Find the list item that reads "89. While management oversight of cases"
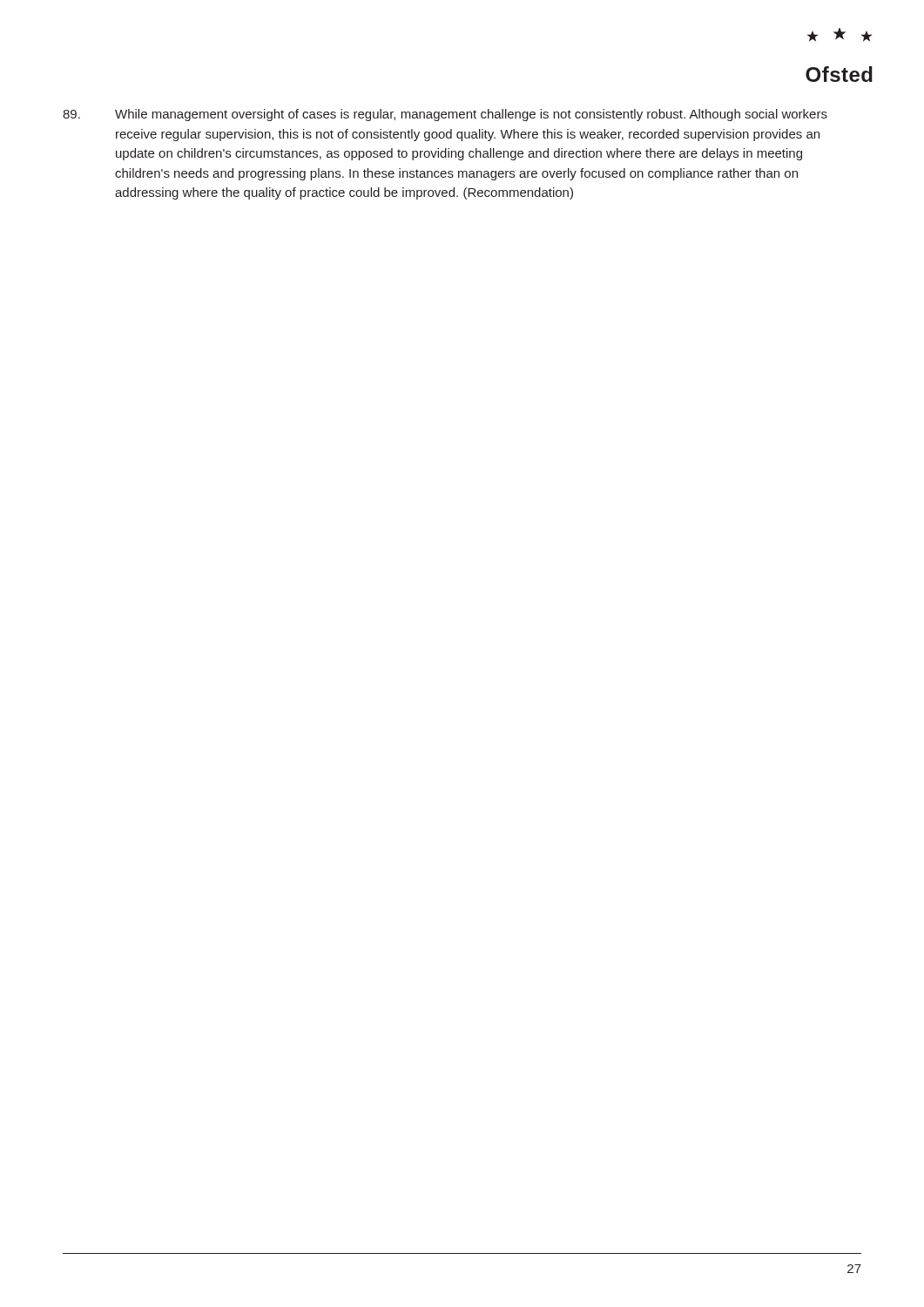 point(462,154)
